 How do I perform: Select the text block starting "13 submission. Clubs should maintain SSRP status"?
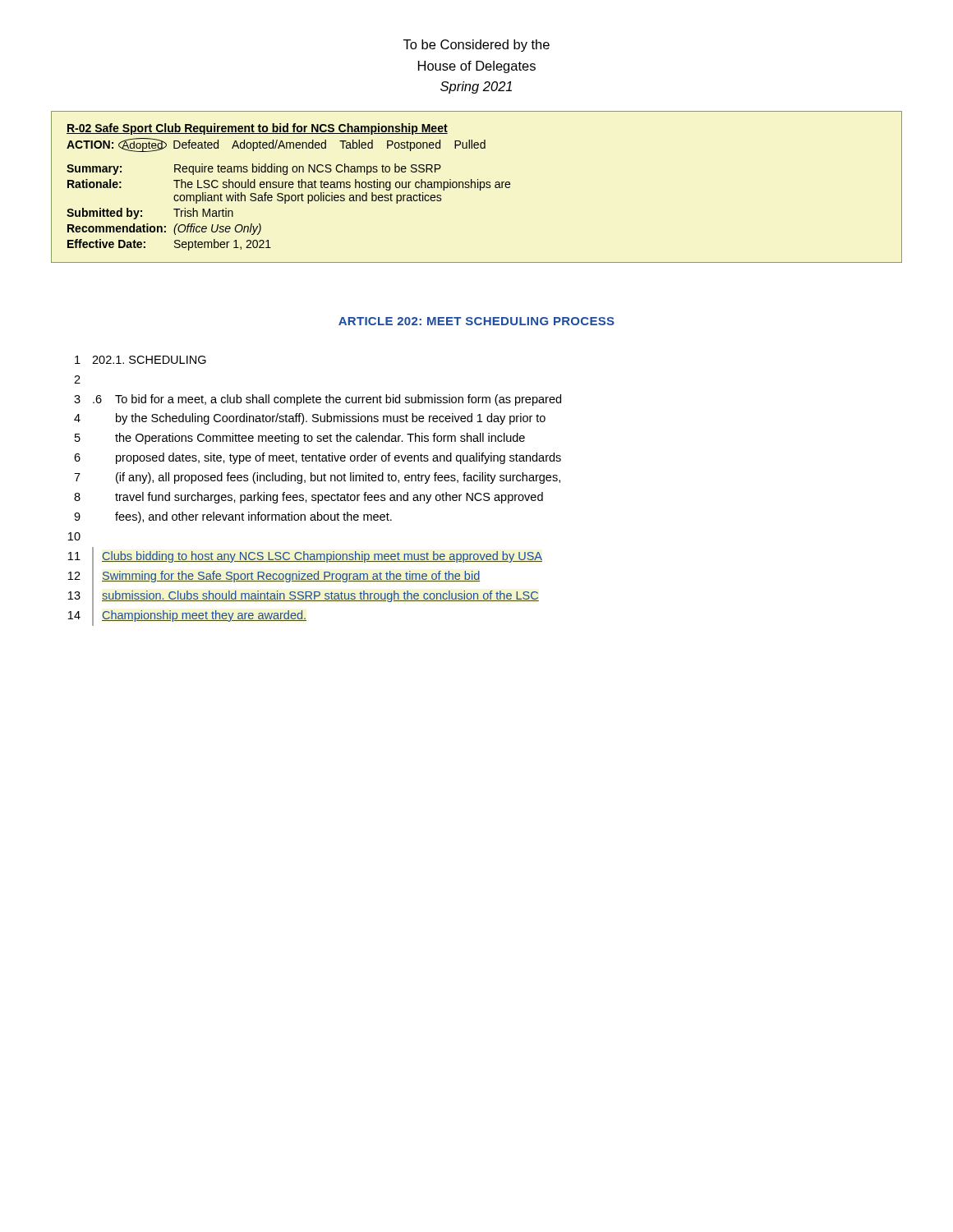coord(476,596)
